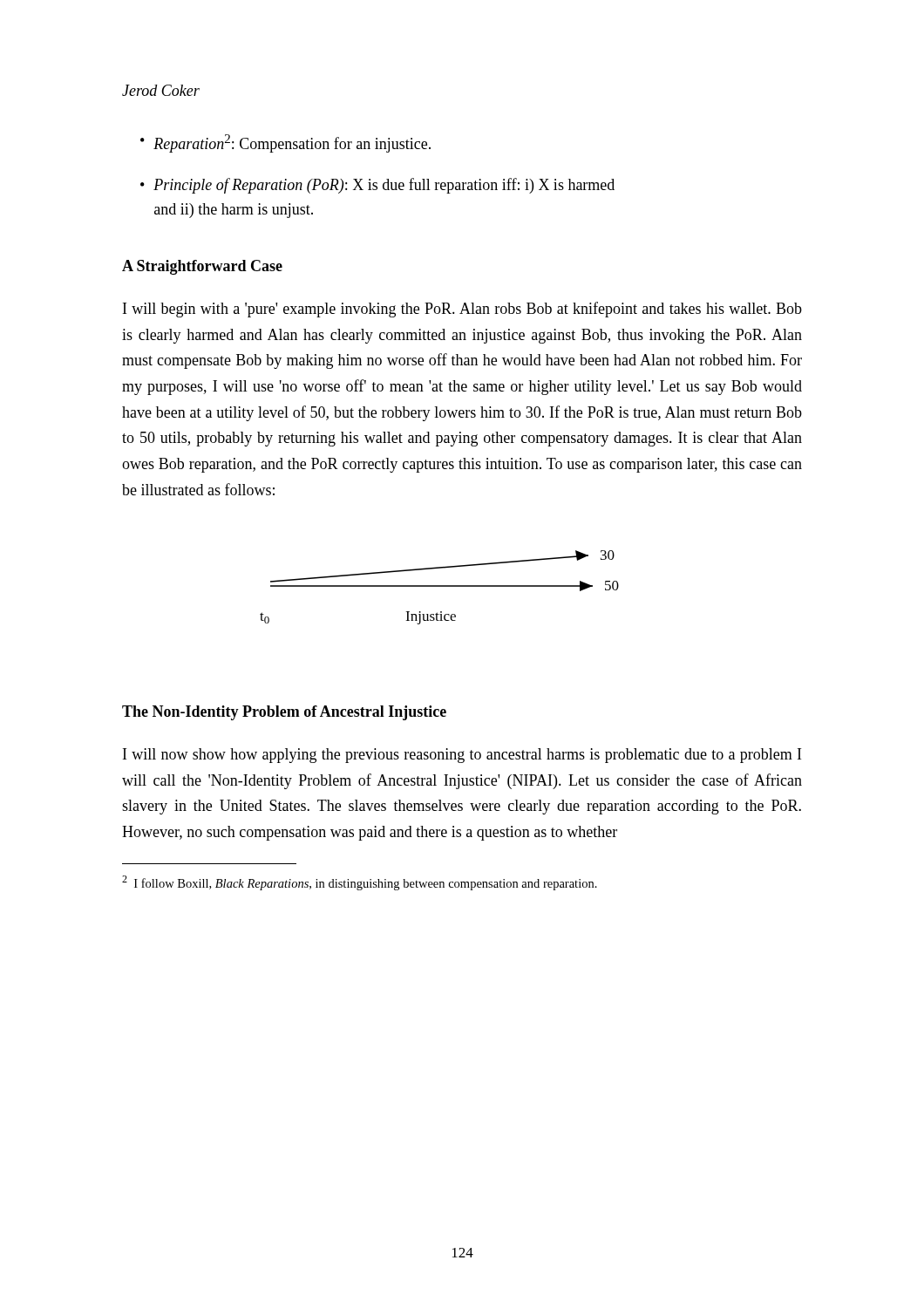This screenshot has width=924, height=1308.
Task: Find the passage starting "The Non-Identity Problem of"
Action: point(284,712)
